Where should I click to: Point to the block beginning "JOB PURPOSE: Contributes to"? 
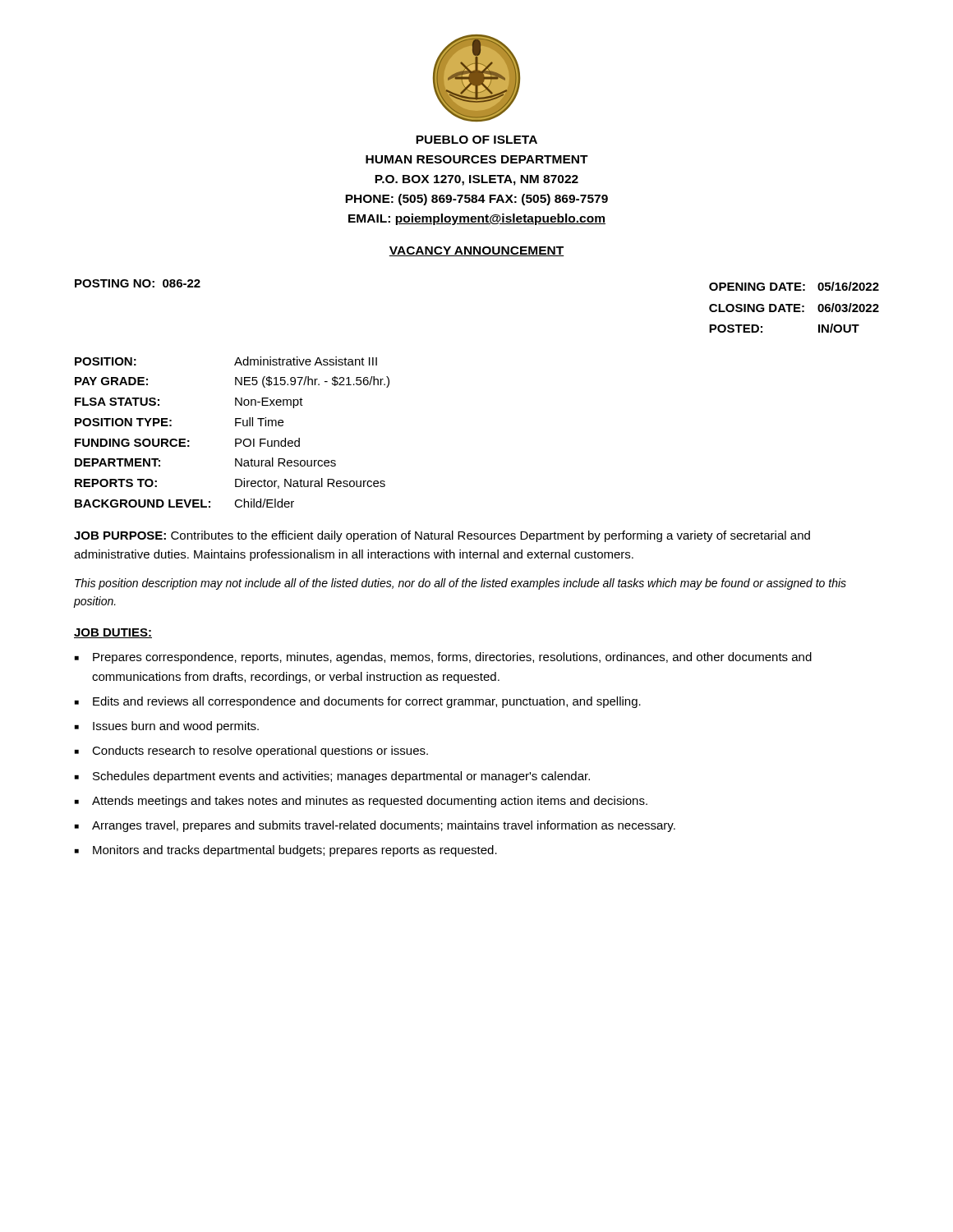442,544
